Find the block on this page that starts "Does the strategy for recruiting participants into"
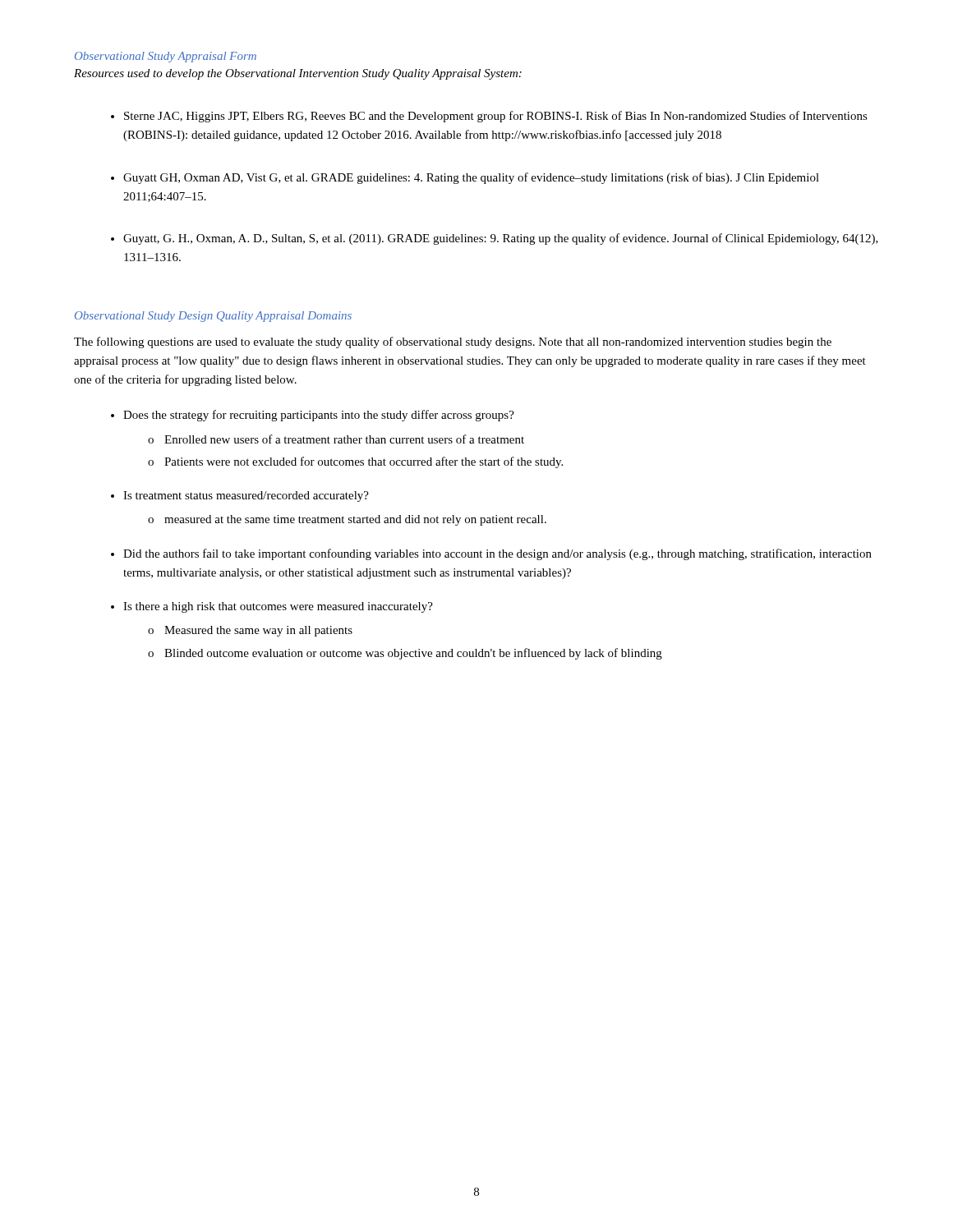Viewport: 953px width, 1232px height. pos(501,440)
